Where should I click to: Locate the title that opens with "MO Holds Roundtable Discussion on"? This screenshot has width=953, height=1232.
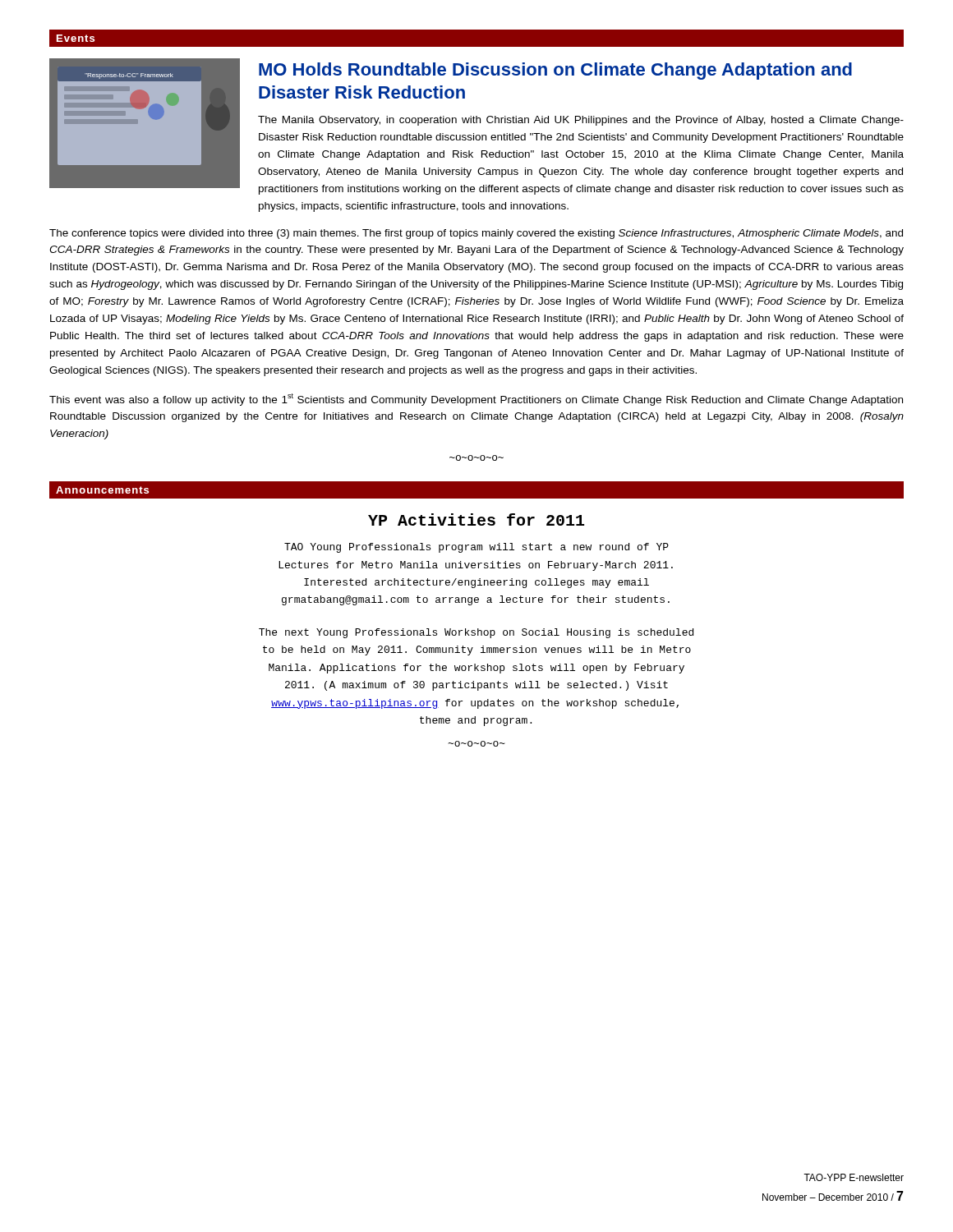coord(555,81)
